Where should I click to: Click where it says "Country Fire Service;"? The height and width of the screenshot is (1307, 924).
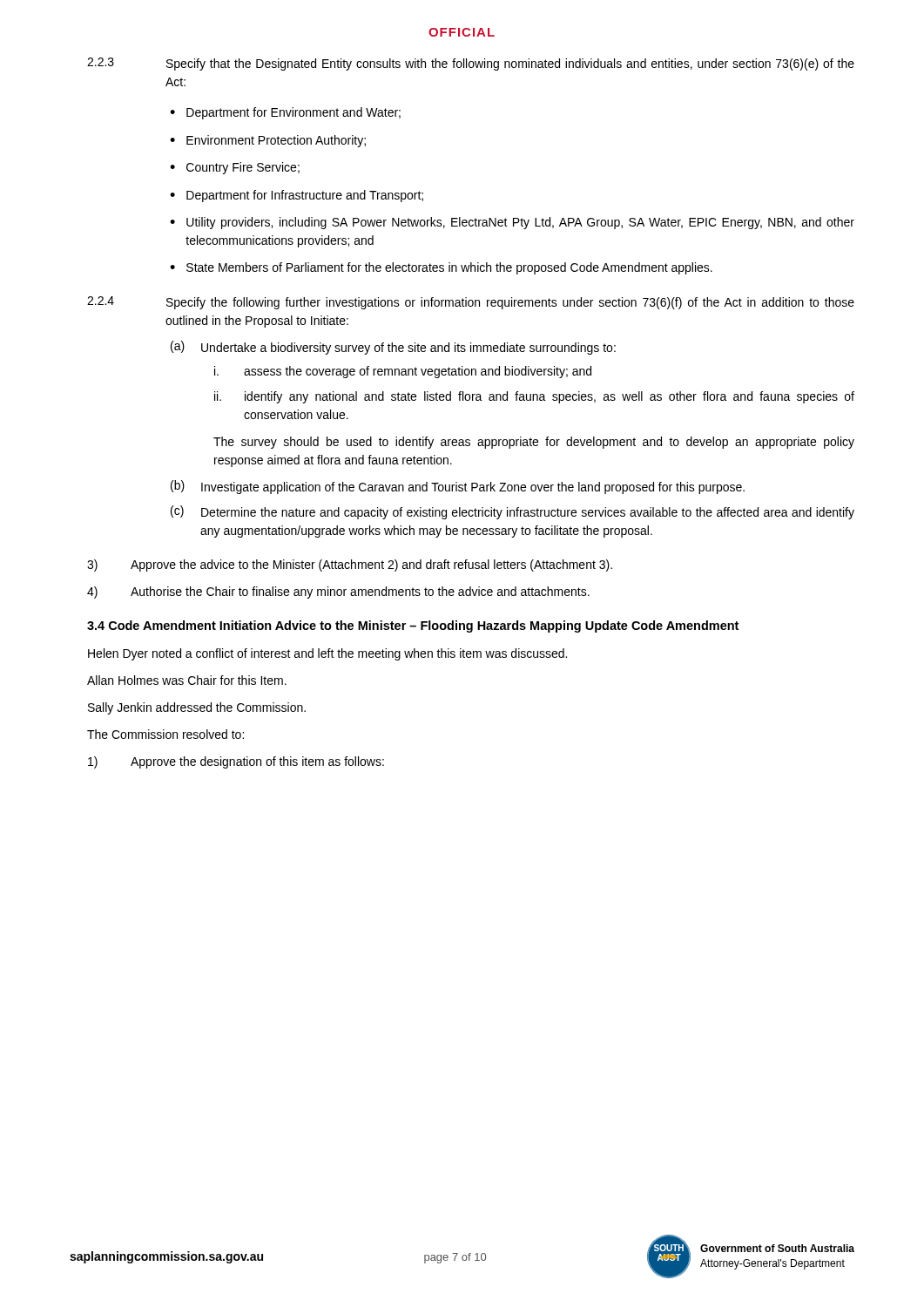click(243, 168)
